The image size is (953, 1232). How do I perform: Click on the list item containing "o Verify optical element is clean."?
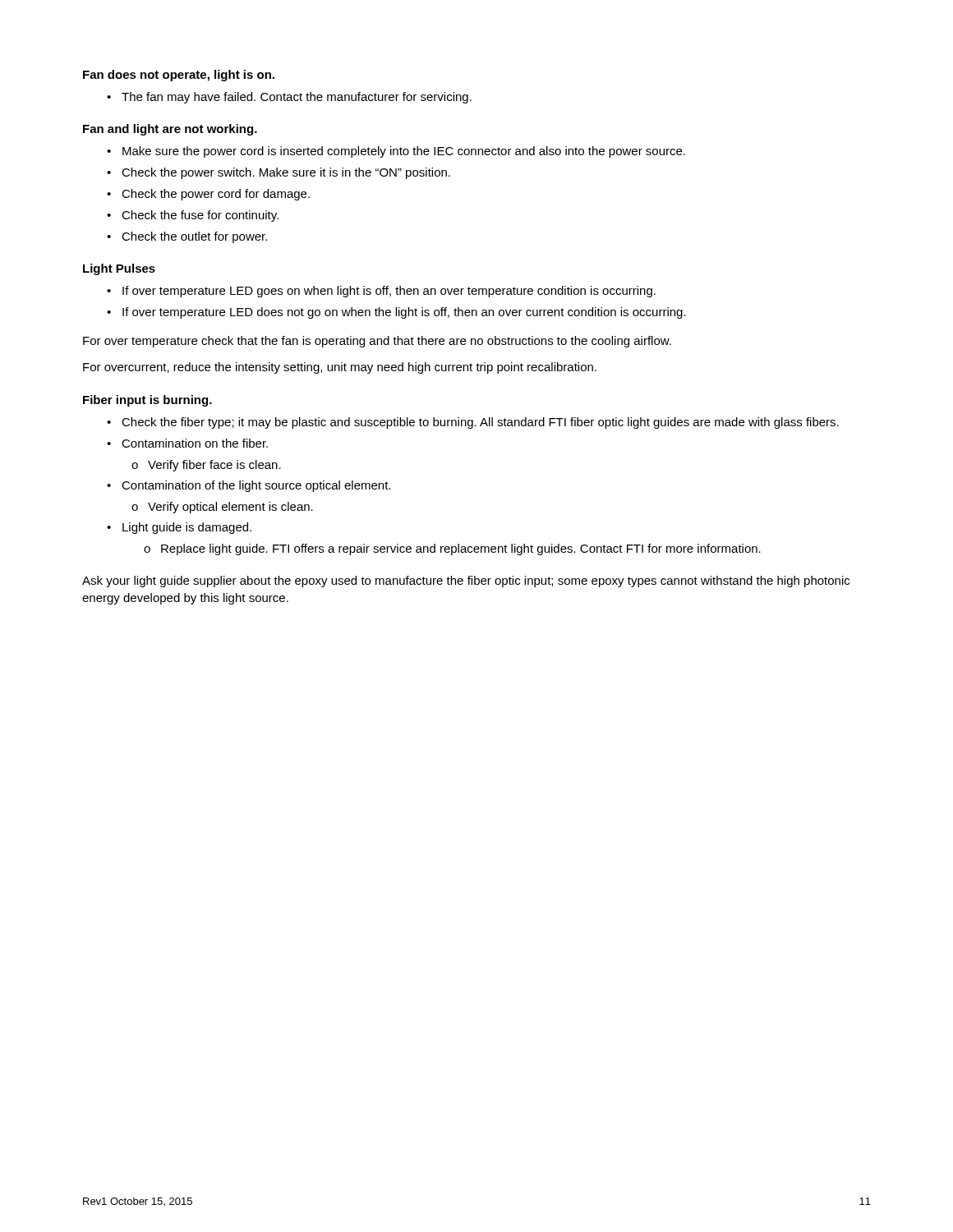tap(222, 508)
